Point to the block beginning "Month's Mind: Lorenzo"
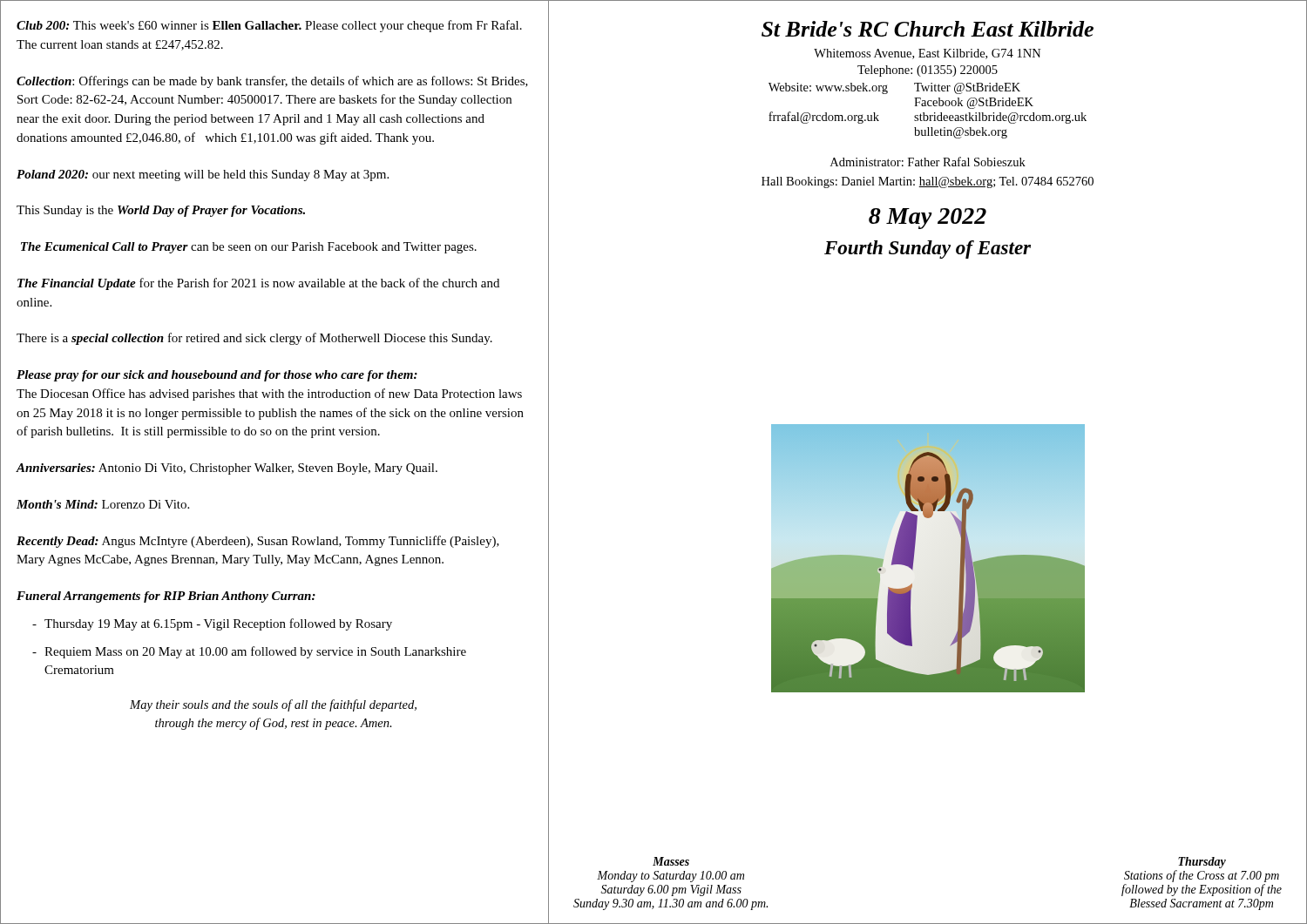1307x924 pixels. [x=103, y=504]
